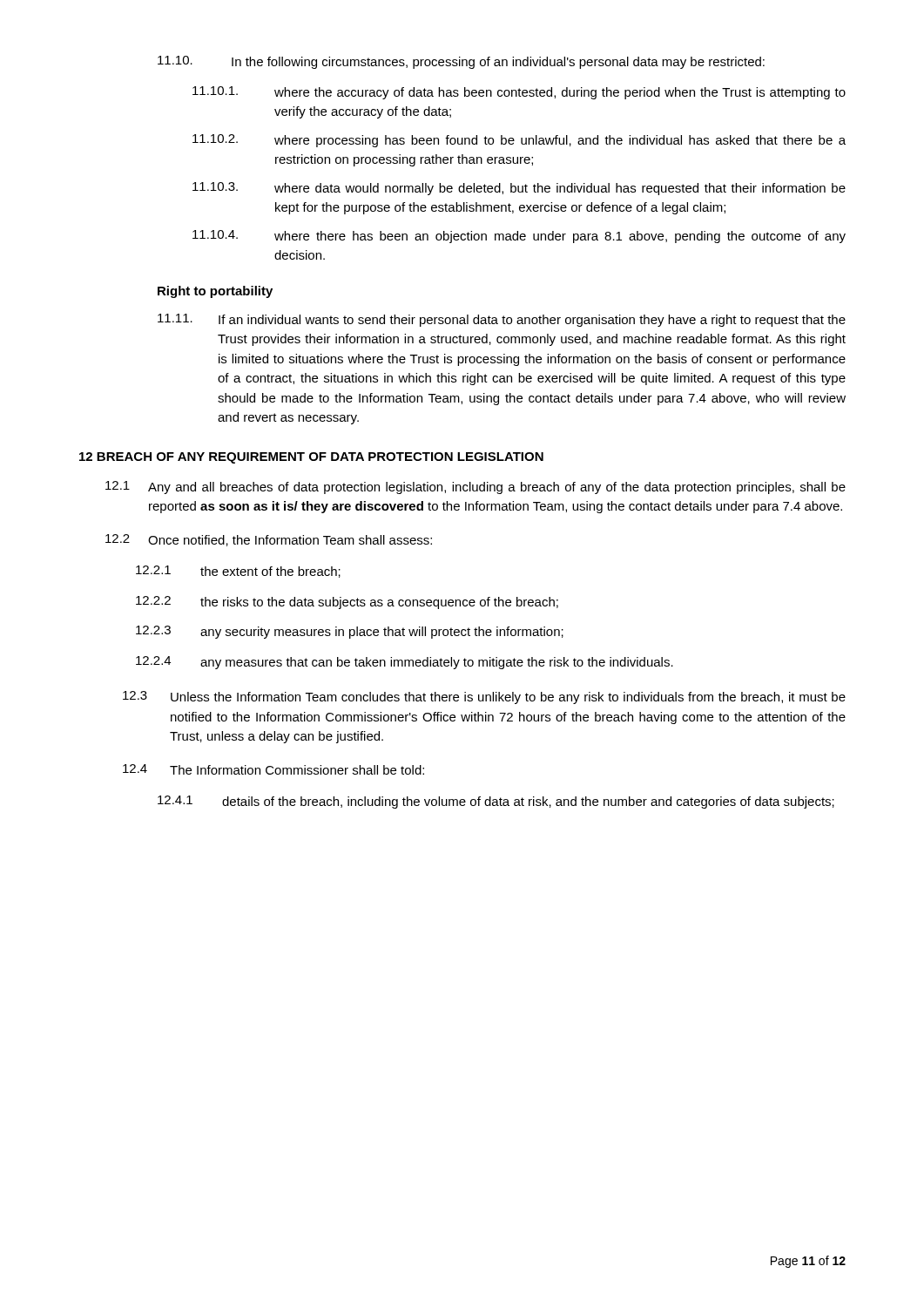This screenshot has width=924, height=1307.
Task: Where does it say "Right to portability"?
Action: (x=215, y=290)
